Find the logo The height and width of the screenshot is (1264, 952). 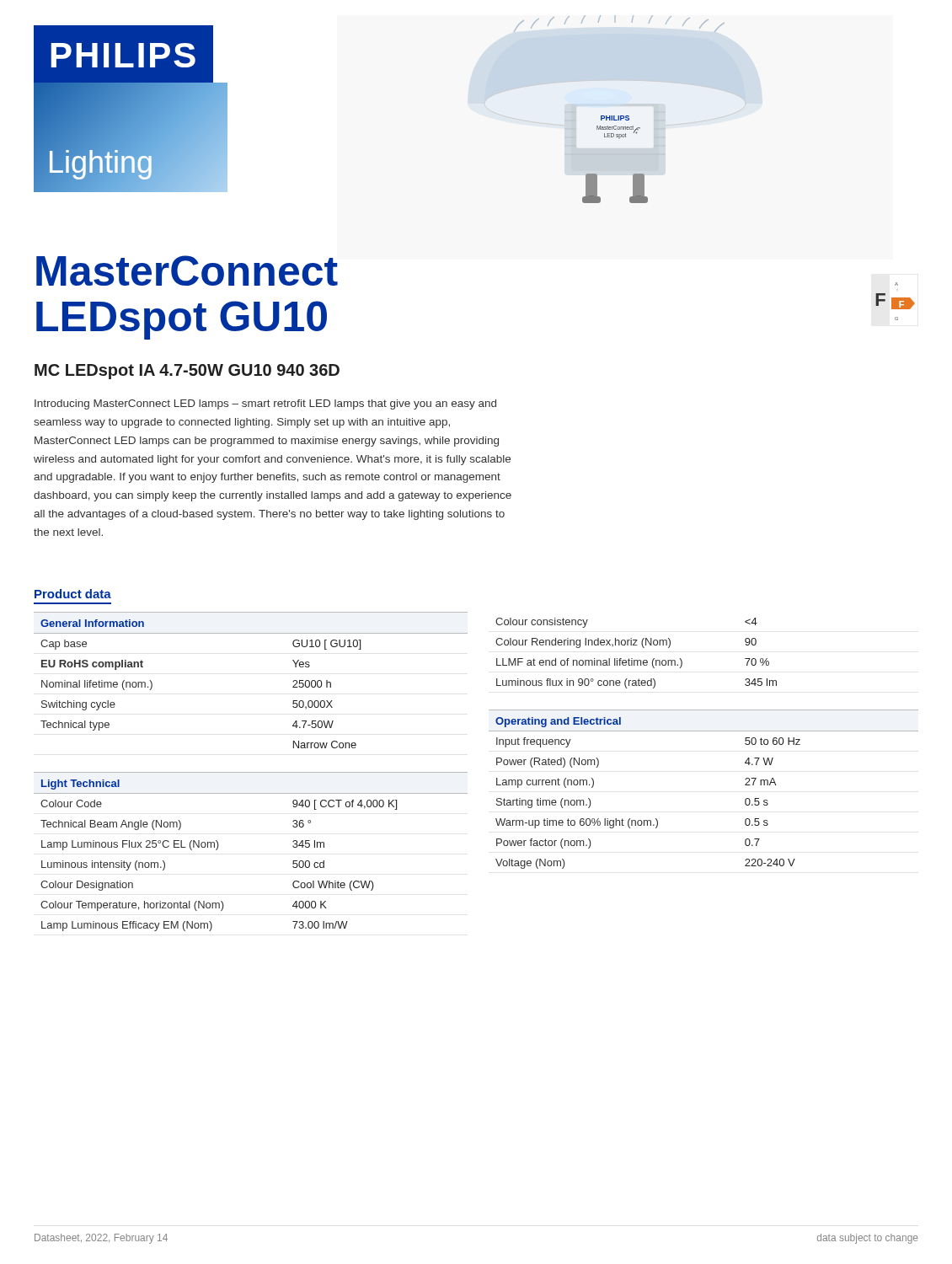tap(136, 118)
